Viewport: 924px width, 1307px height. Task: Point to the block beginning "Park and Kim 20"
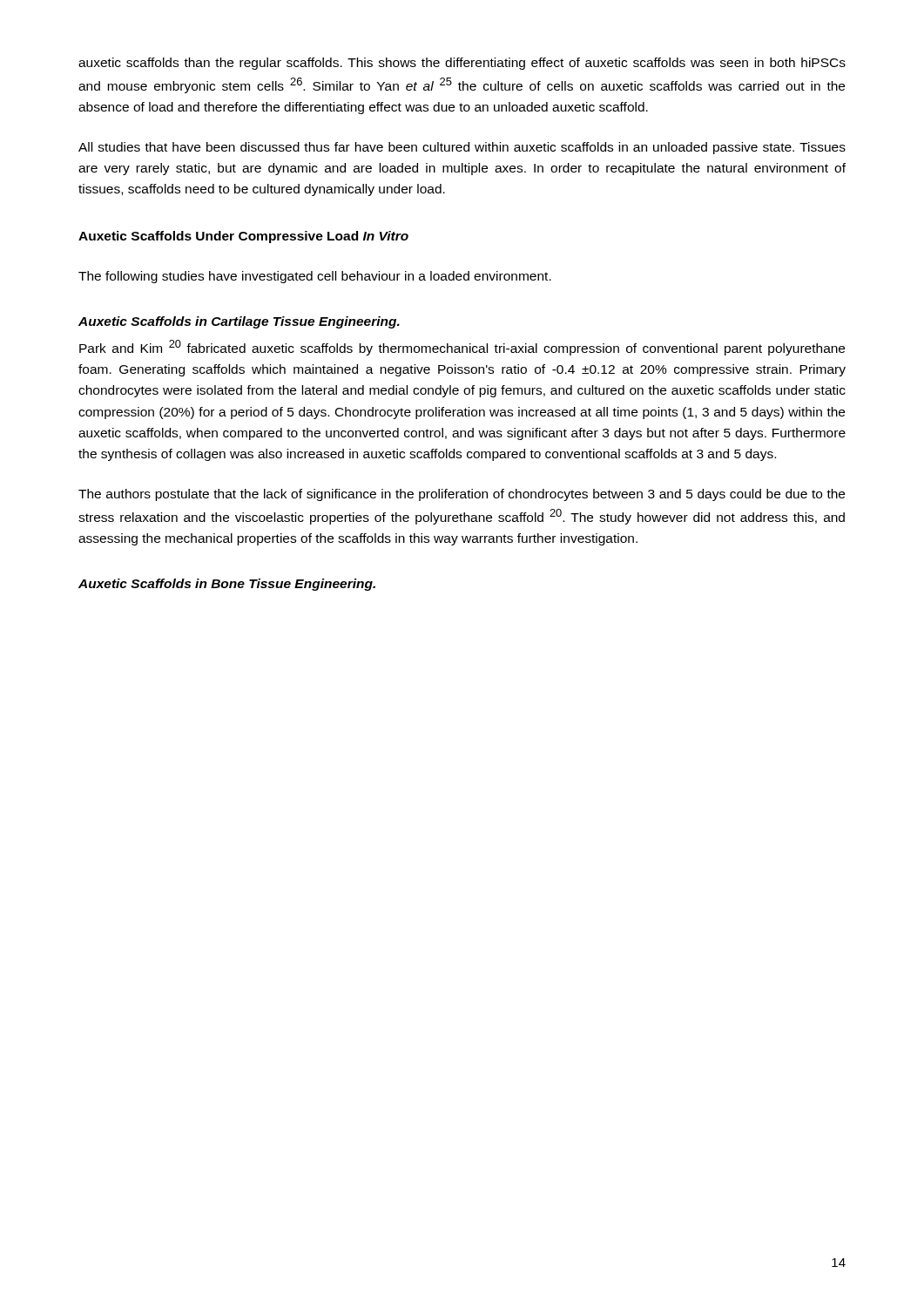click(462, 400)
